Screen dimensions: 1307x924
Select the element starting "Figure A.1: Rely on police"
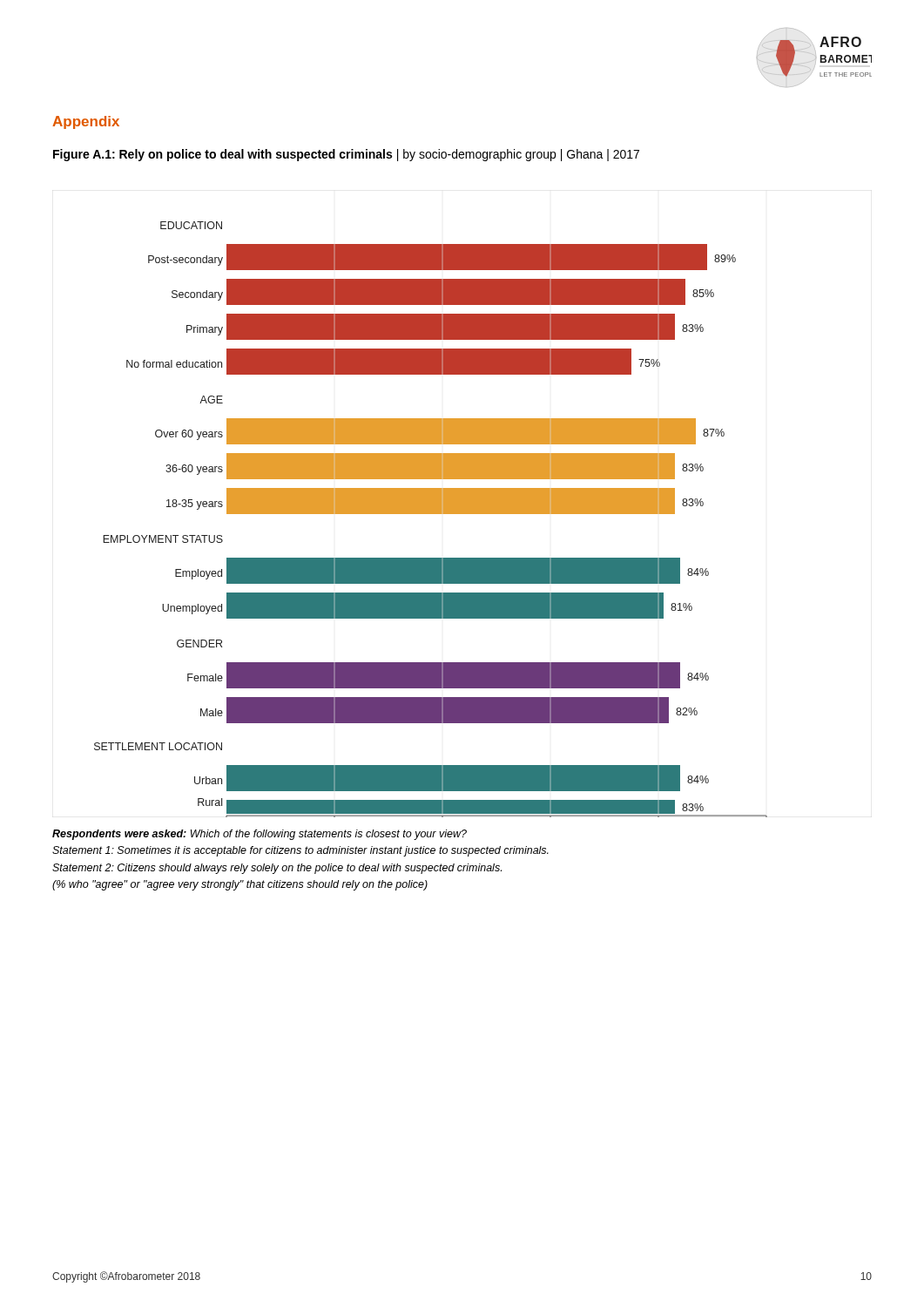coord(346,154)
